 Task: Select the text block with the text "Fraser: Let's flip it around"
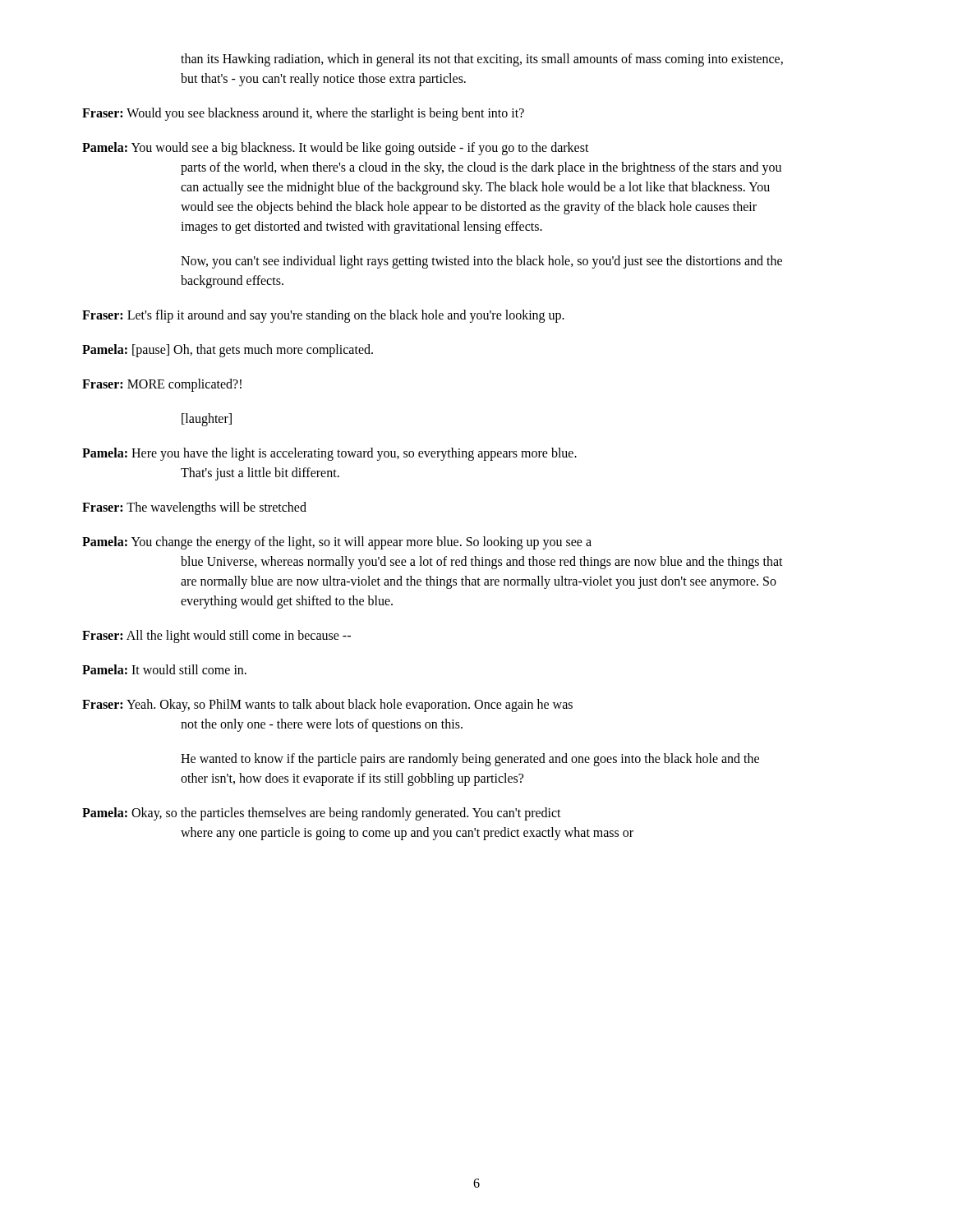pyautogui.click(x=324, y=315)
